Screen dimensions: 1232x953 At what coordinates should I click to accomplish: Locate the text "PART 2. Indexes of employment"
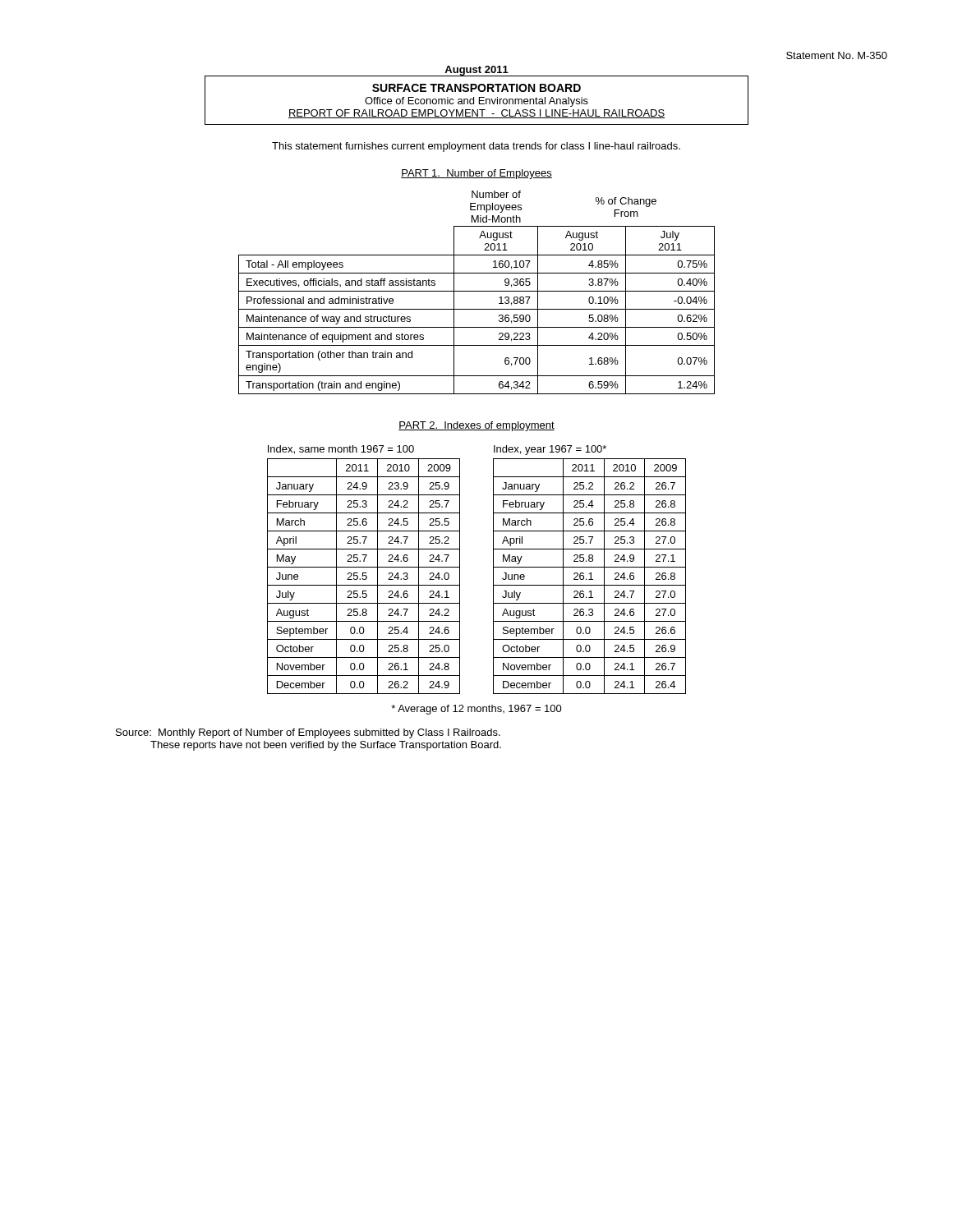tap(476, 425)
